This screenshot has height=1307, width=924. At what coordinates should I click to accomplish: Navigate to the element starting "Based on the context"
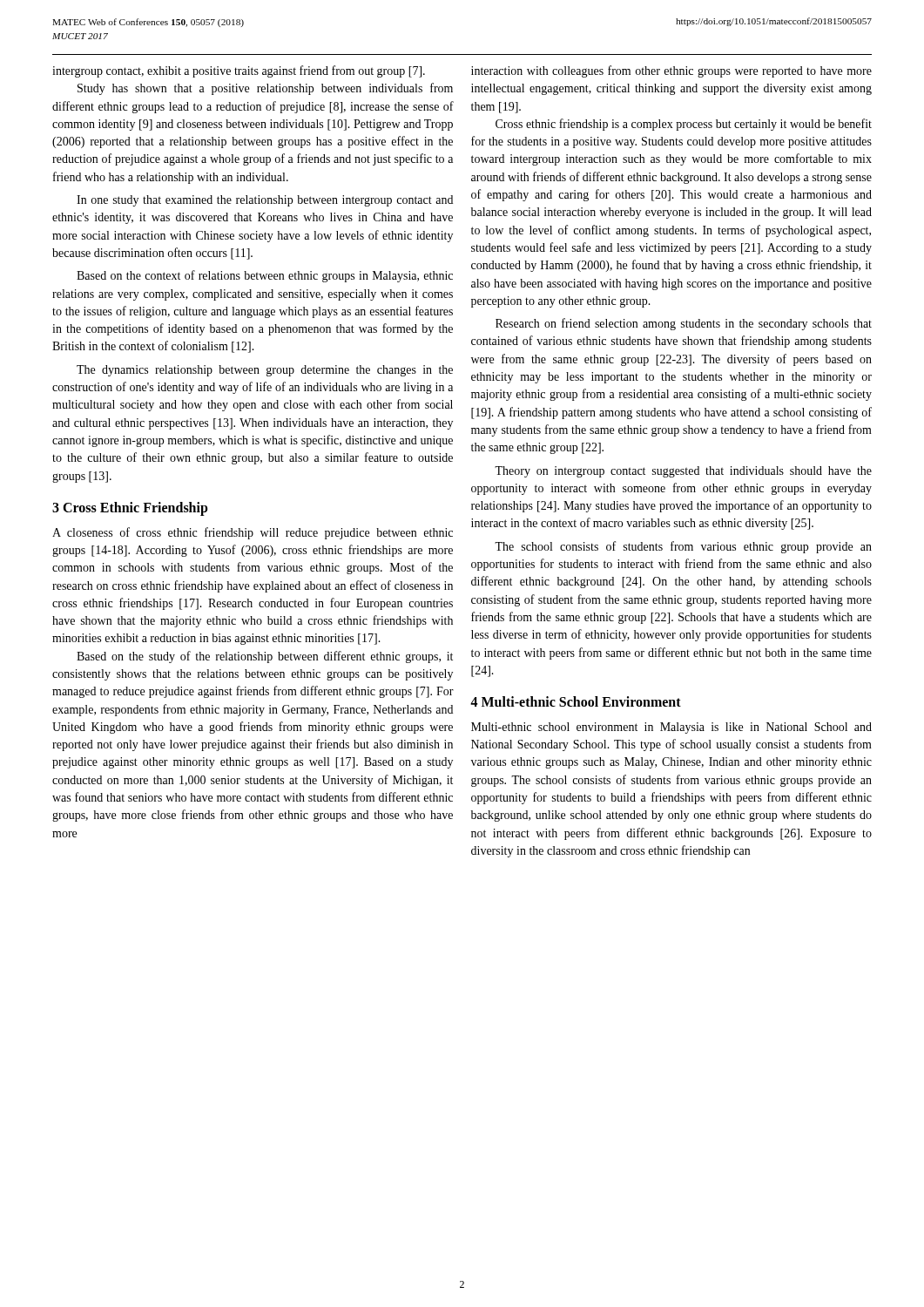(x=253, y=311)
